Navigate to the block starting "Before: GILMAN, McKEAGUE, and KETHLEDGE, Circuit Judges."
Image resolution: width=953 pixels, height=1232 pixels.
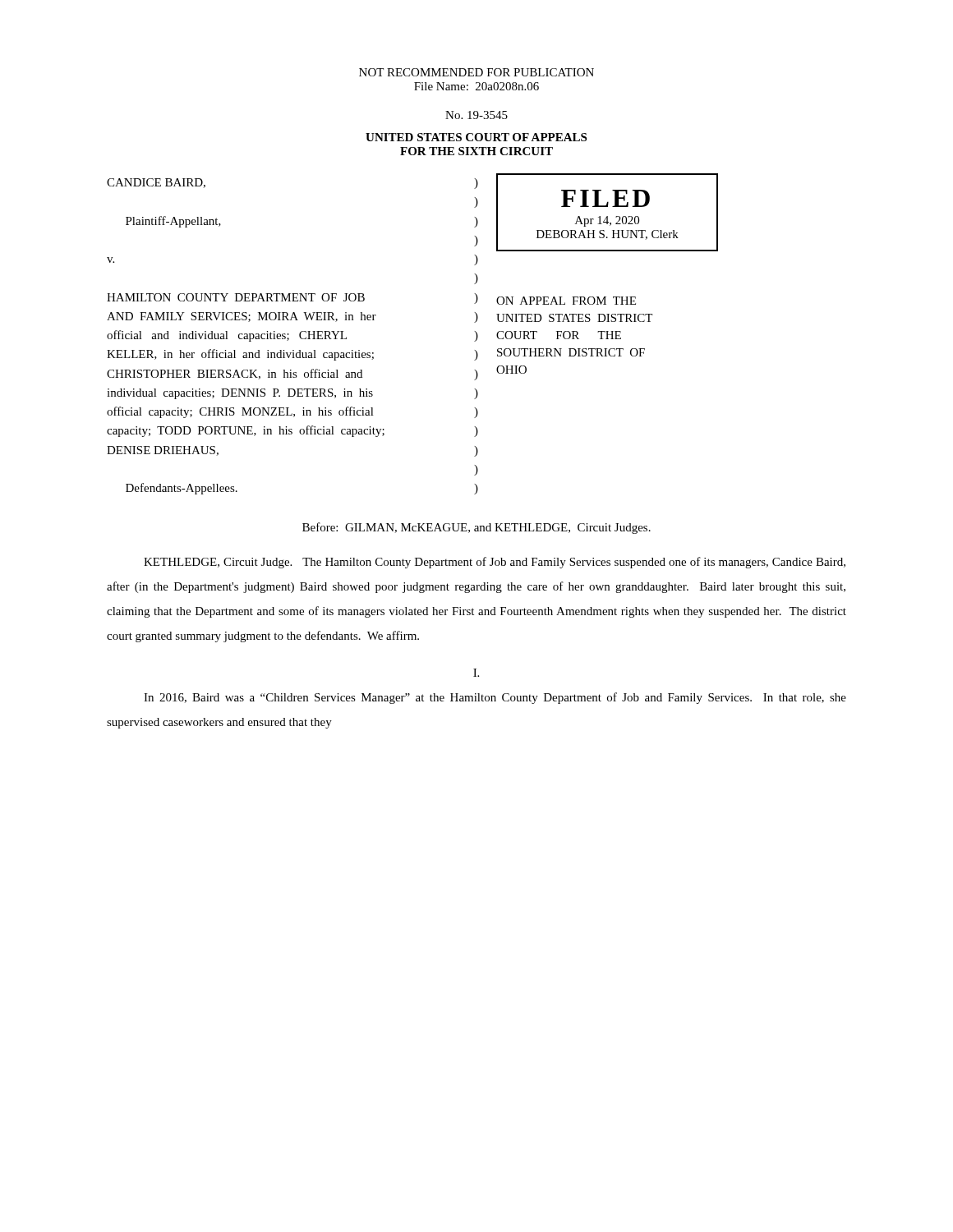coord(476,527)
